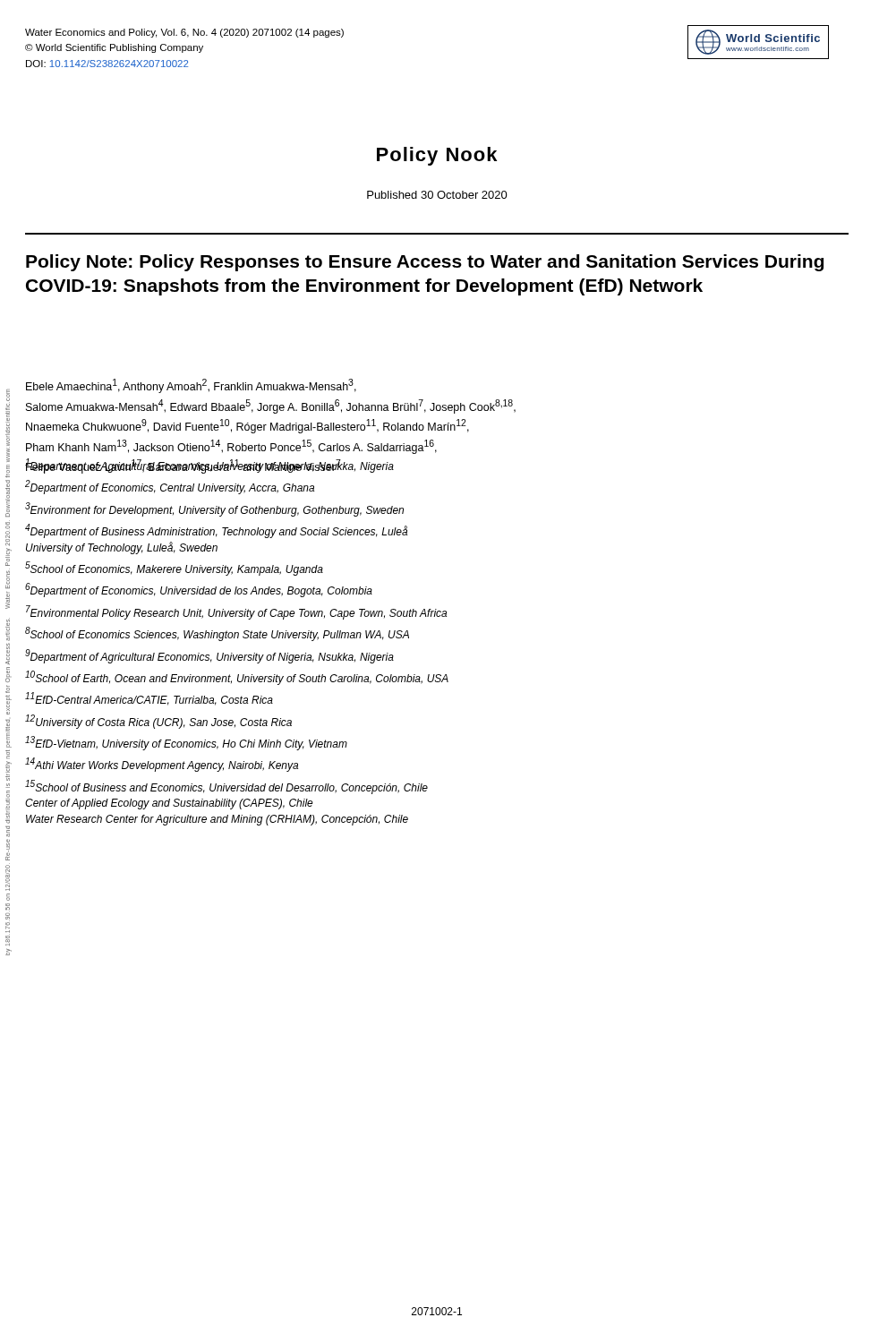Find the region starting "3Environment for Development, University of Gothenburg, Gothenburg, Sweden"
896x1343 pixels.
214,509
